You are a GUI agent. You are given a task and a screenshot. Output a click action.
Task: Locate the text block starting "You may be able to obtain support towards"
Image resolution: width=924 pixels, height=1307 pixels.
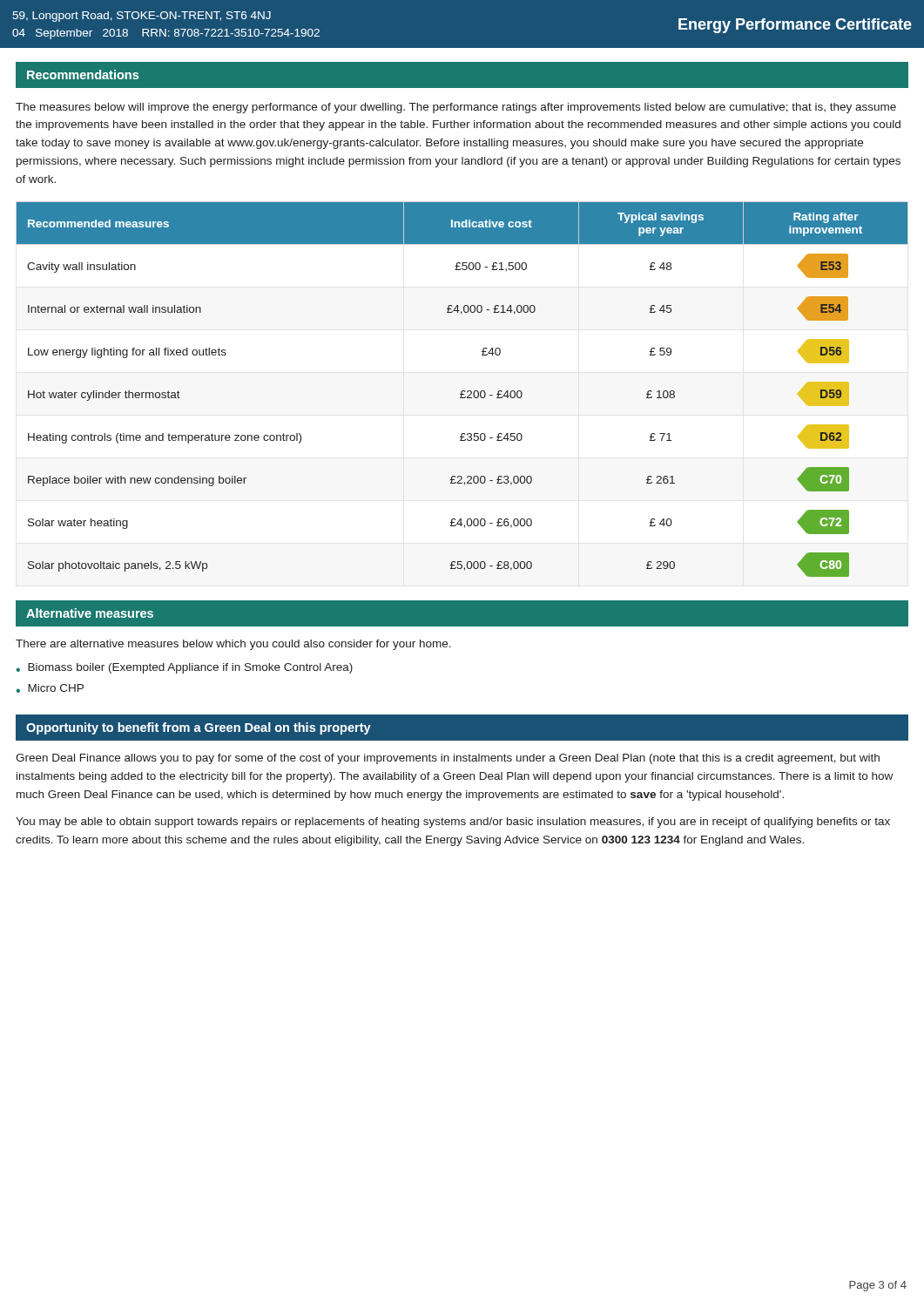point(453,830)
